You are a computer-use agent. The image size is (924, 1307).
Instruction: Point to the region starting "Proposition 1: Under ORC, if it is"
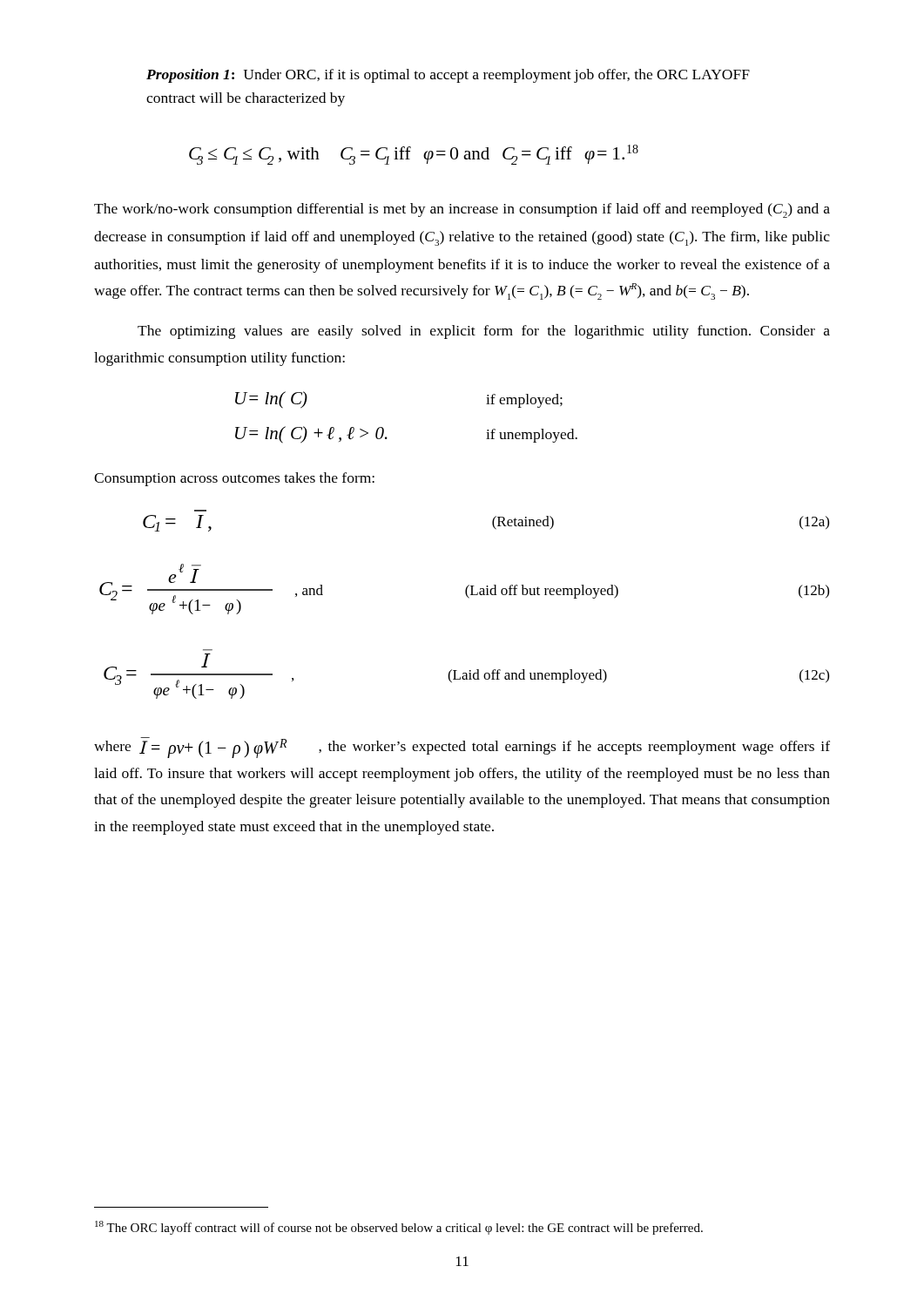[x=464, y=86]
